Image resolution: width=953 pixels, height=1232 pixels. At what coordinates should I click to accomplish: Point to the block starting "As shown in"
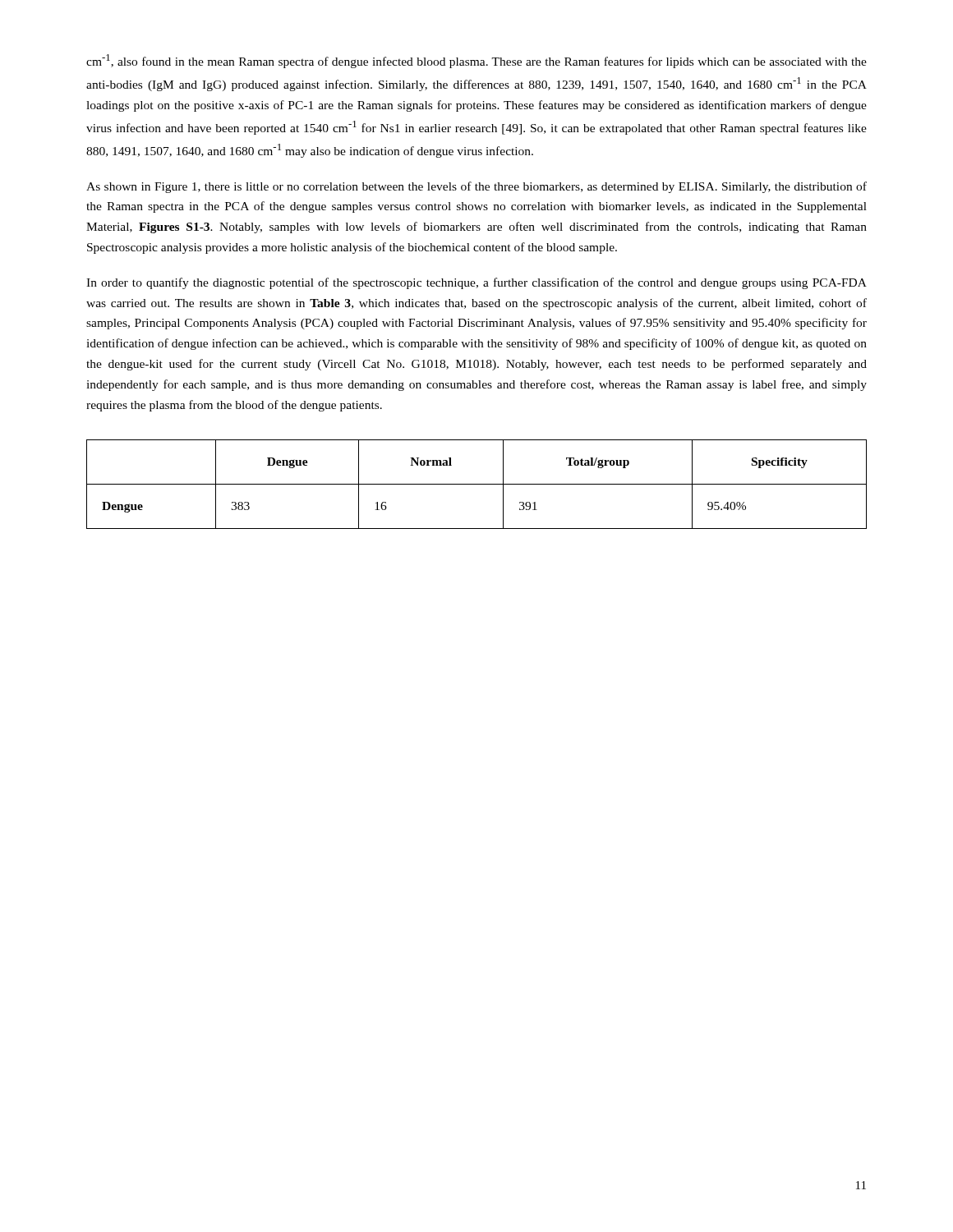coord(476,216)
